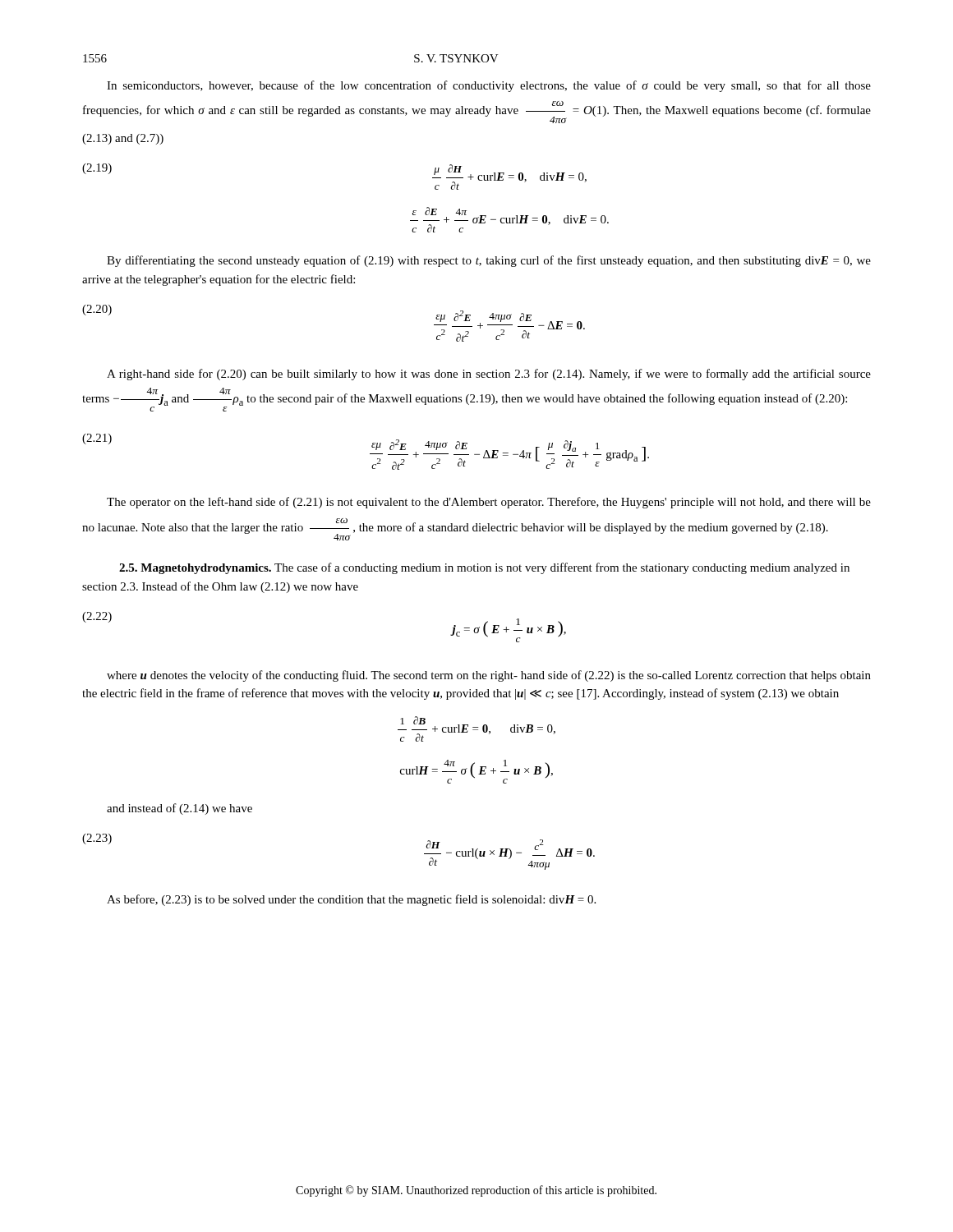This screenshot has height=1232, width=953.
Task: Click the formula that begins "(2.19) μc ∂H ∂t"
Action: (x=476, y=199)
